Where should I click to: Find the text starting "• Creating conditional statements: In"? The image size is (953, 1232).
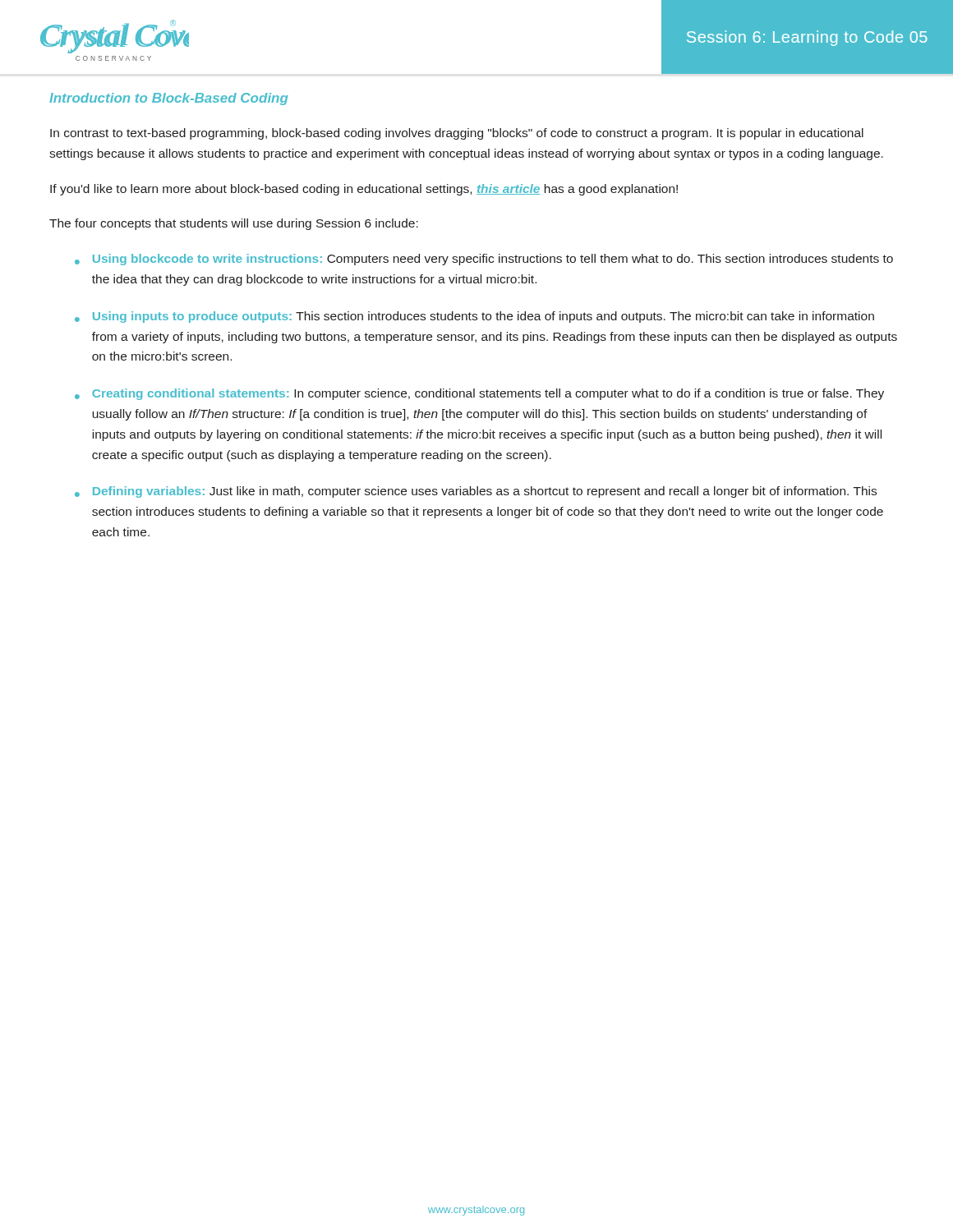pyautogui.click(x=489, y=424)
